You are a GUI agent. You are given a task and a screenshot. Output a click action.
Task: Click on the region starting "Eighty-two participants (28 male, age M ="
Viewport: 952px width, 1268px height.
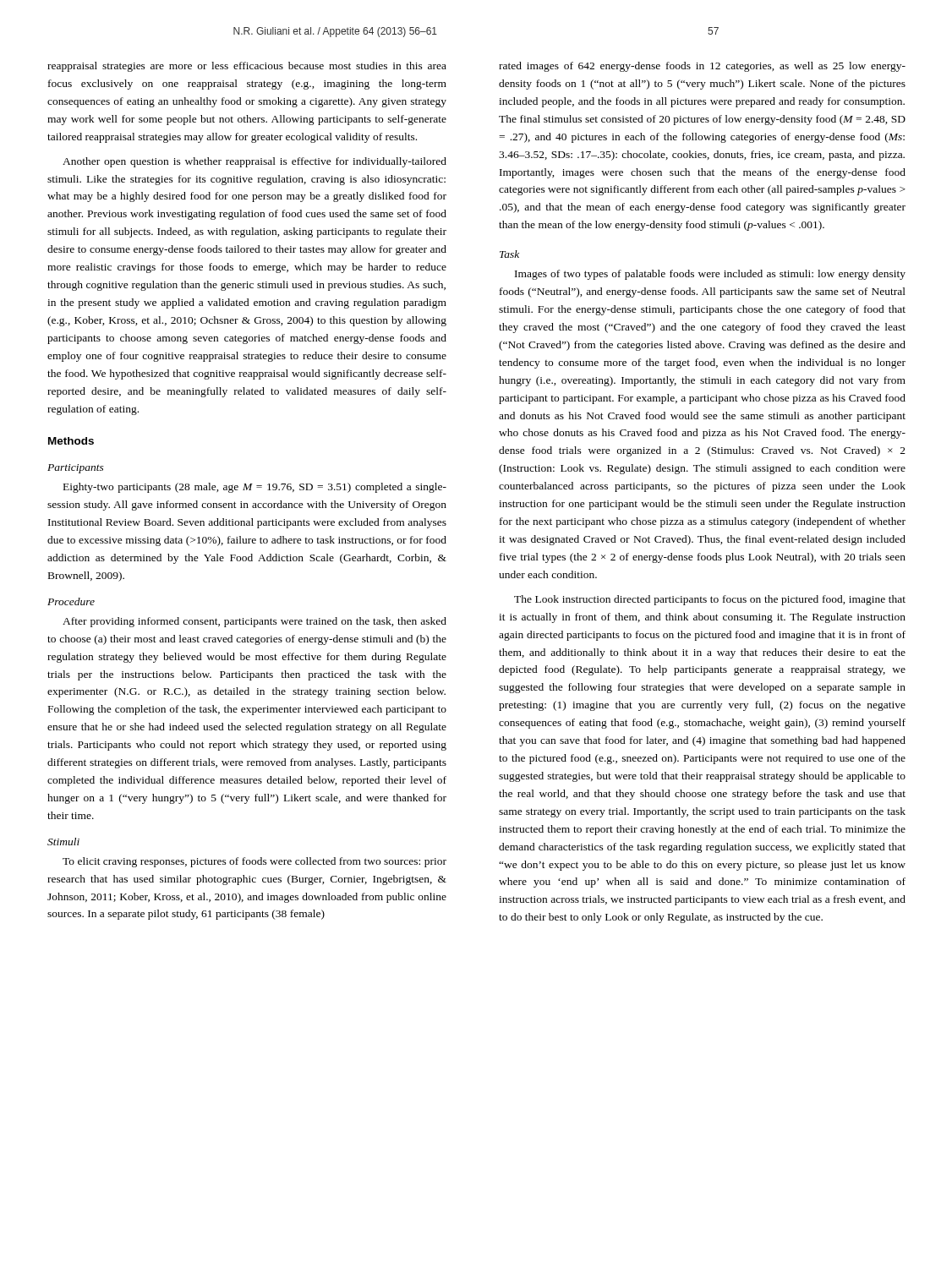pos(247,532)
